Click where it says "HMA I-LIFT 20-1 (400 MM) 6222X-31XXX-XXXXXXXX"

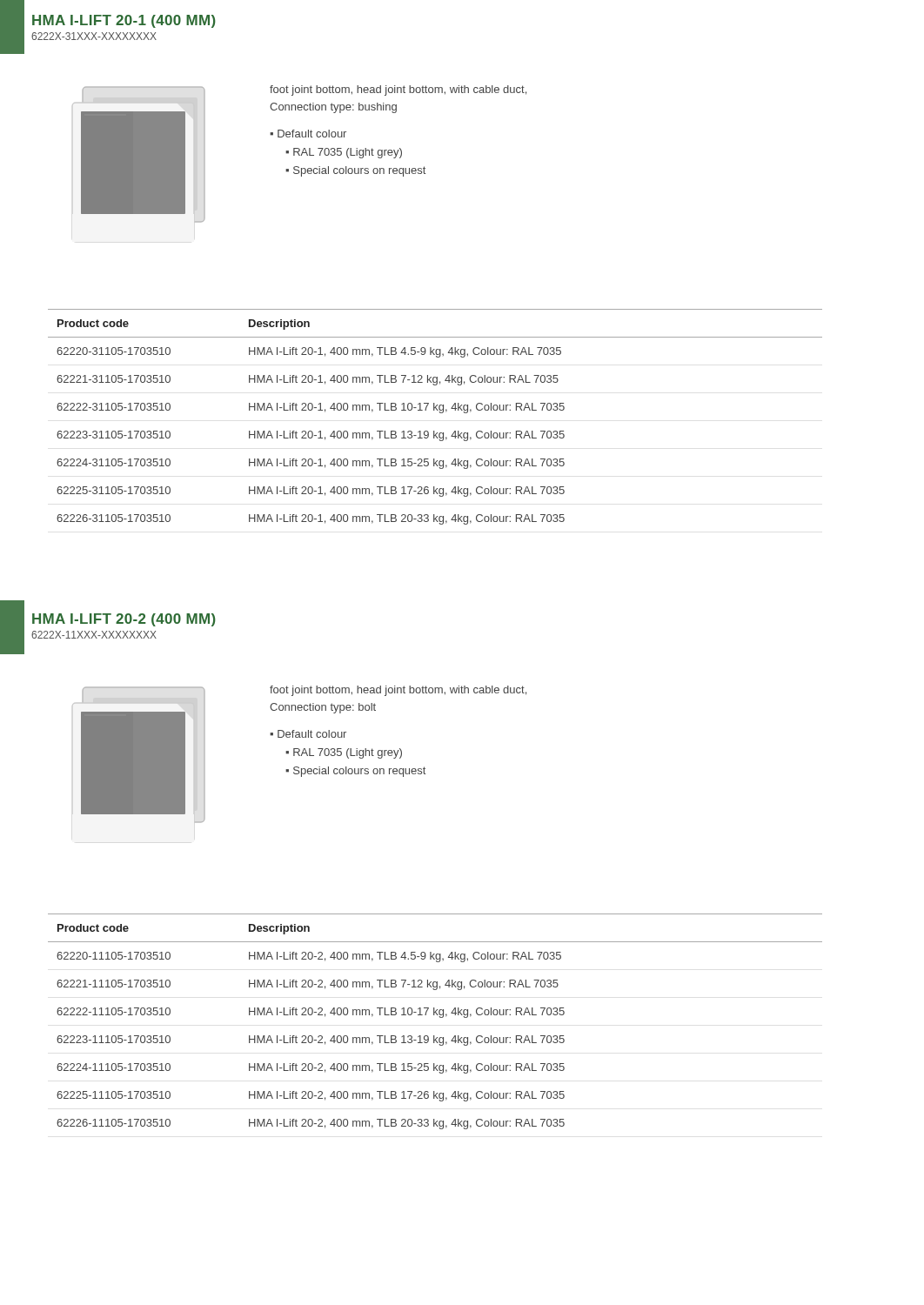[124, 28]
